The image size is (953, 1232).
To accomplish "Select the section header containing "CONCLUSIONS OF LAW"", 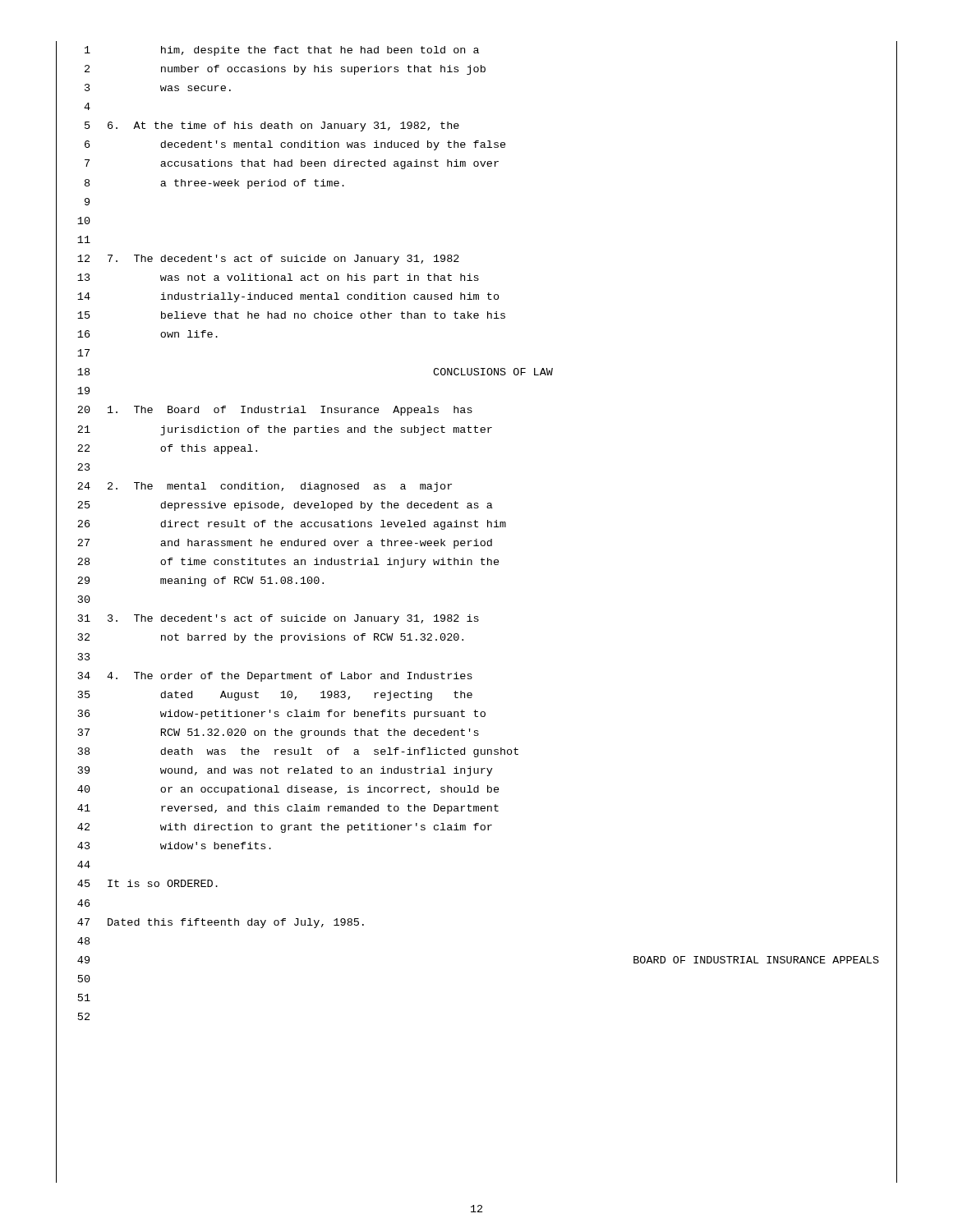I will click(493, 373).
